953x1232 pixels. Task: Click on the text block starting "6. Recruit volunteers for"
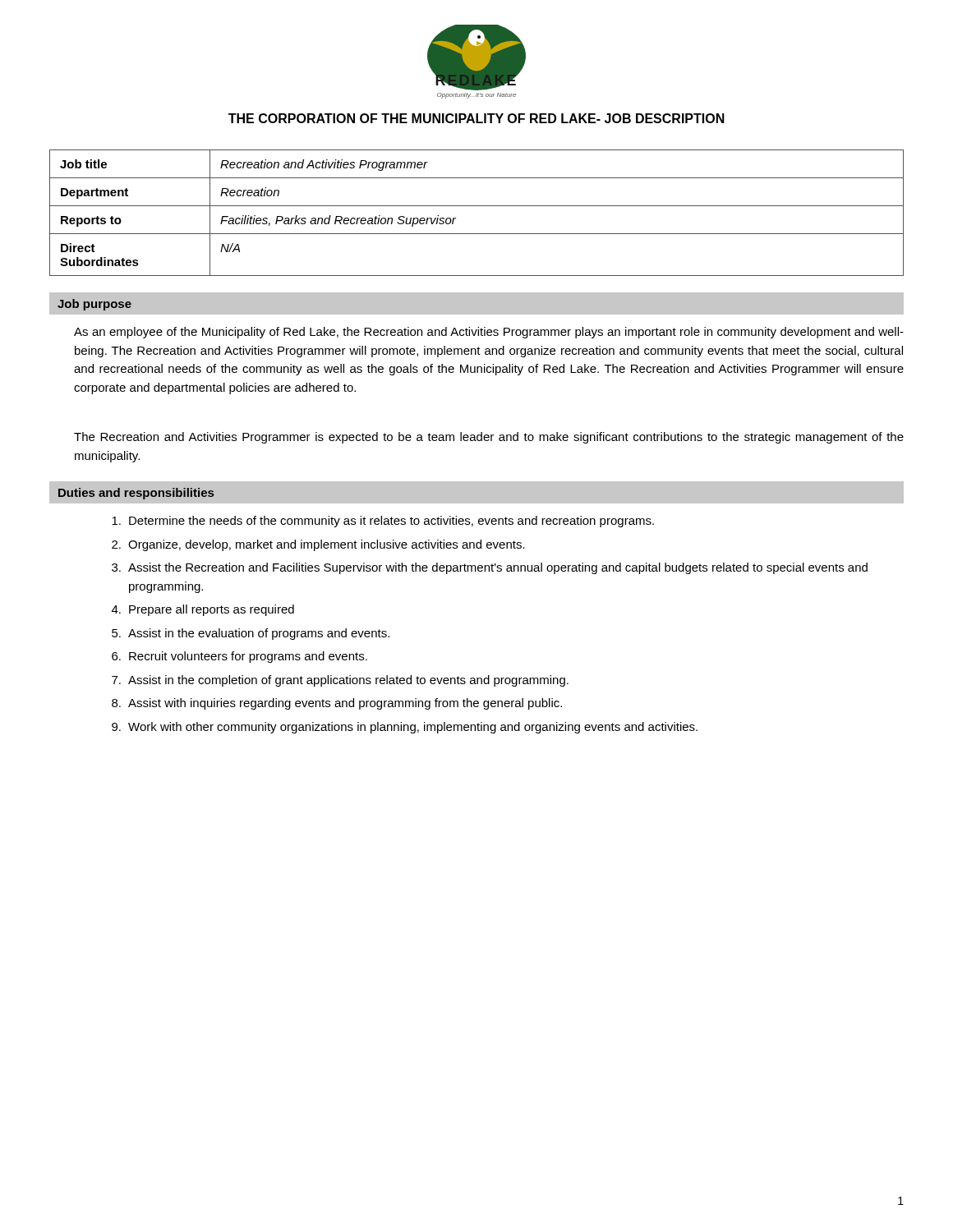239,657
